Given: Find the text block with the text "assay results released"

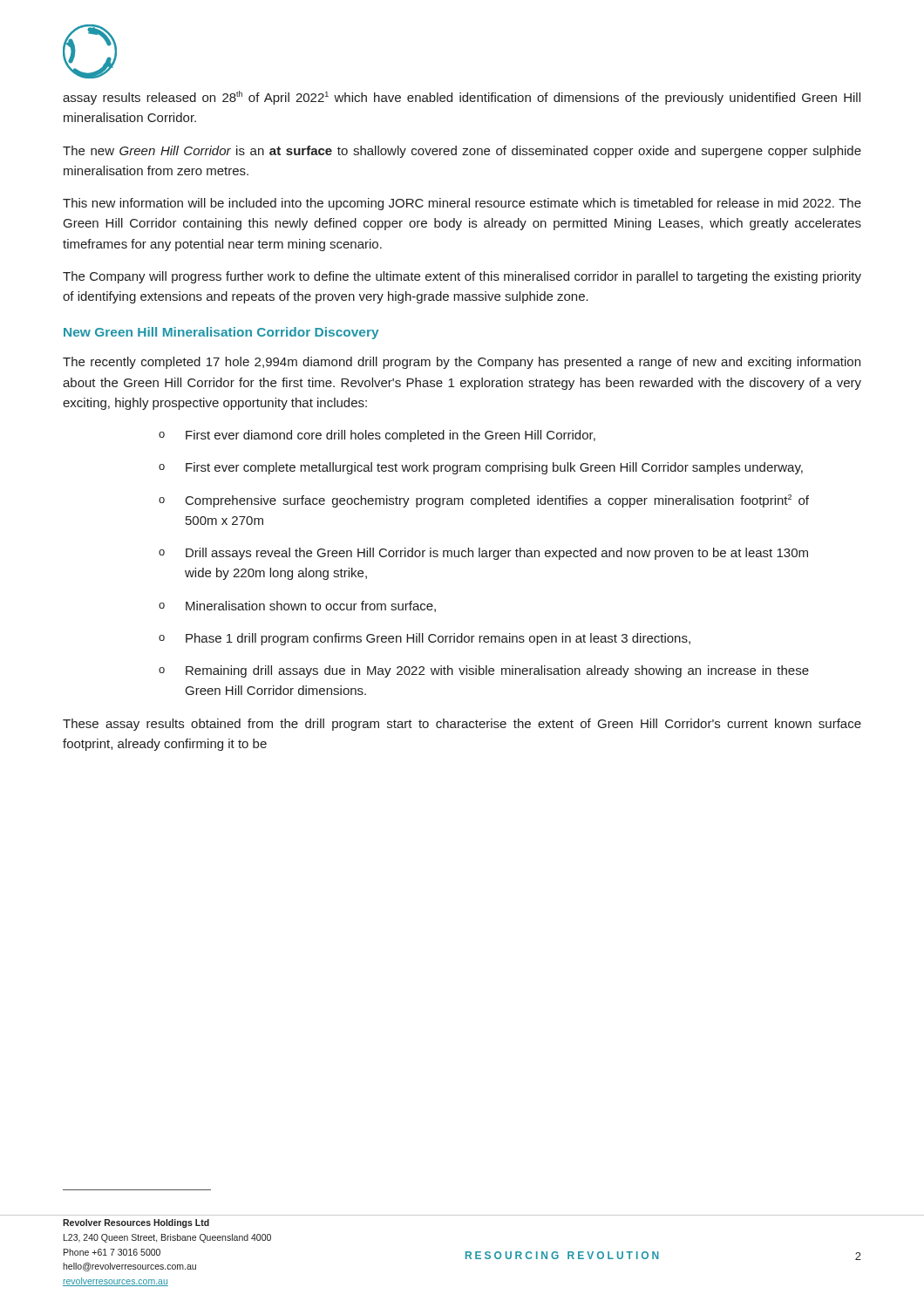Looking at the screenshot, I should [x=462, y=108].
